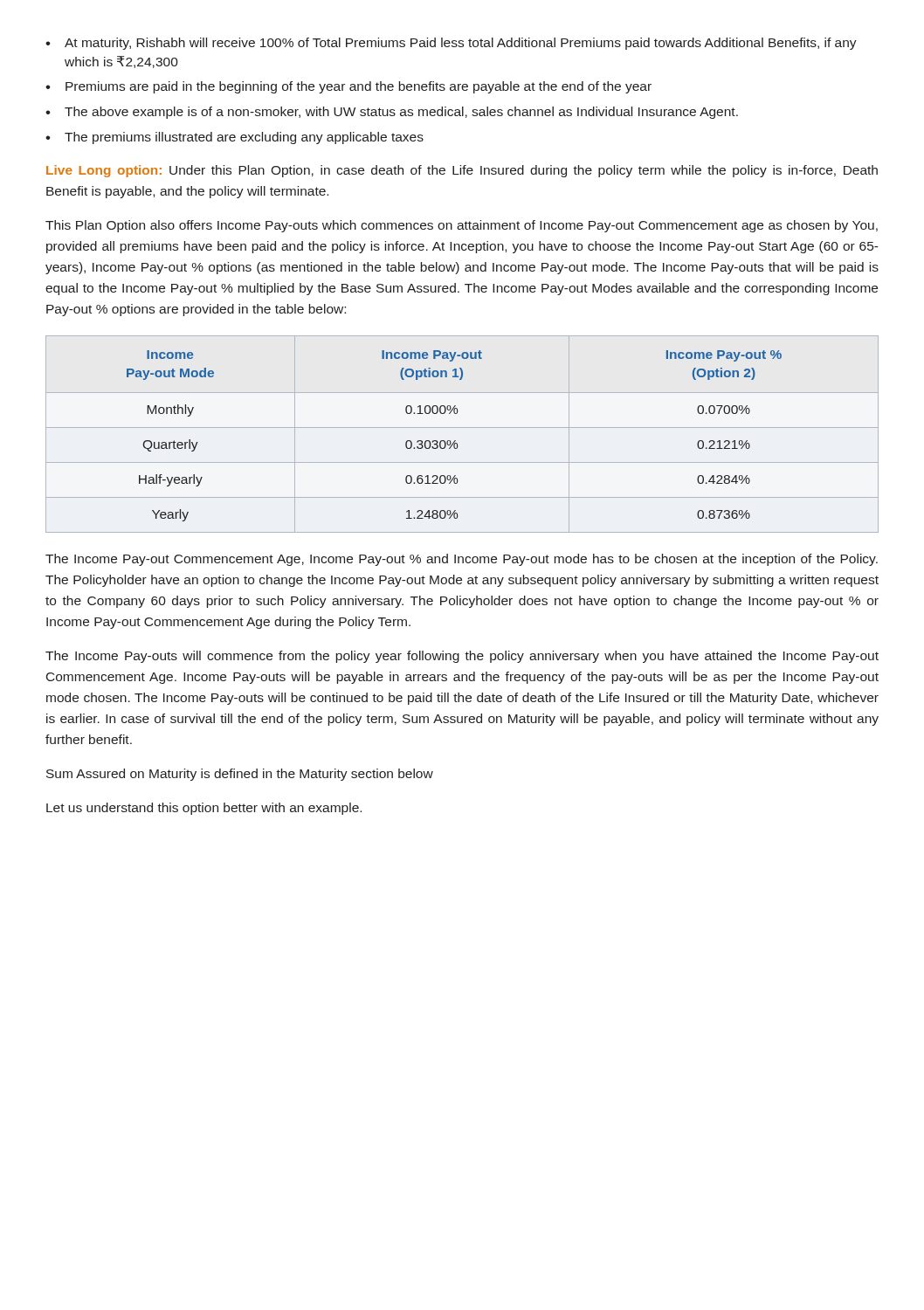Where is the passage that starts "• At maturity, Rishabh will receive"?
This screenshot has width=924, height=1310.
462,53
